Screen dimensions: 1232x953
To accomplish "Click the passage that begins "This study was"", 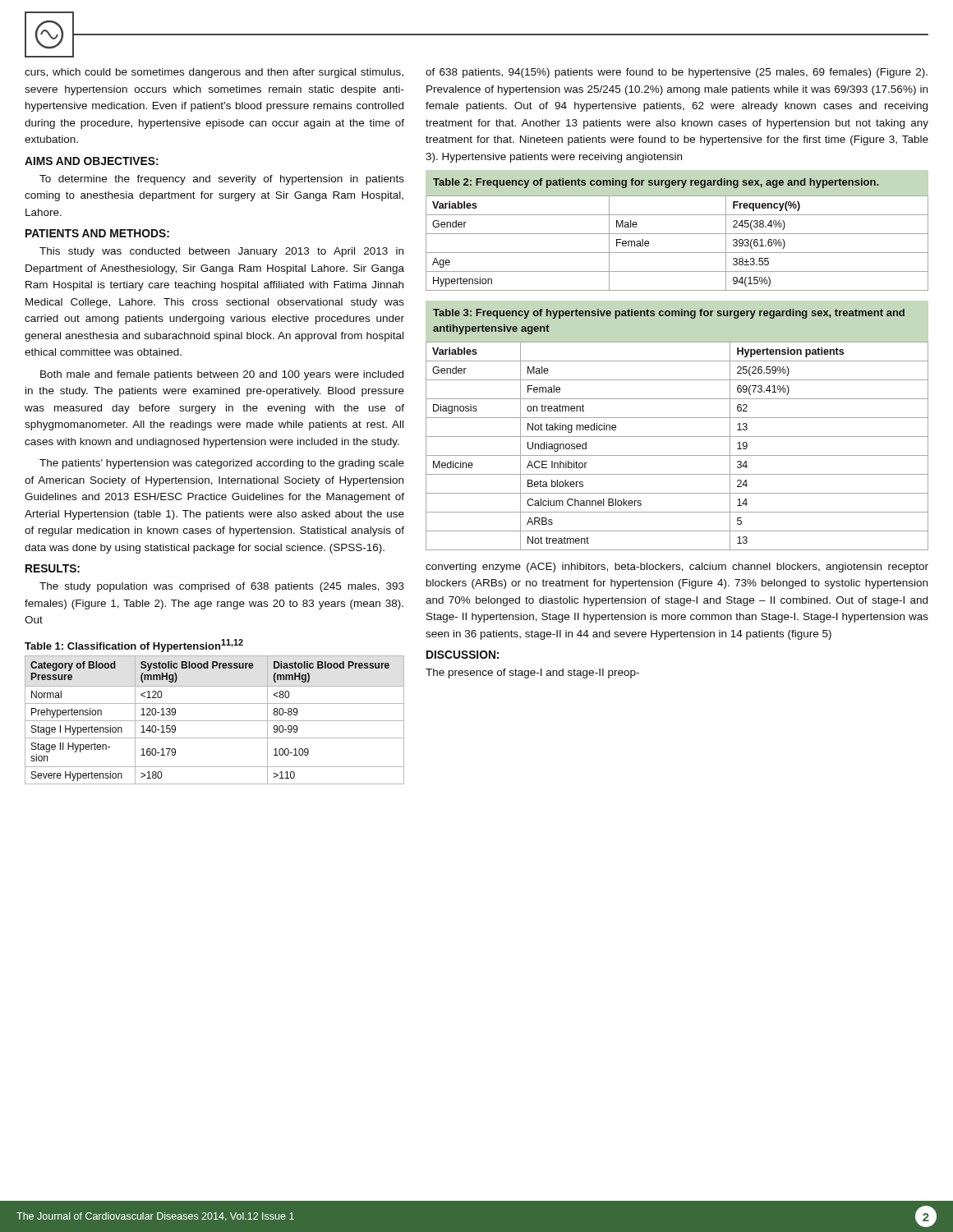I will point(214,302).
